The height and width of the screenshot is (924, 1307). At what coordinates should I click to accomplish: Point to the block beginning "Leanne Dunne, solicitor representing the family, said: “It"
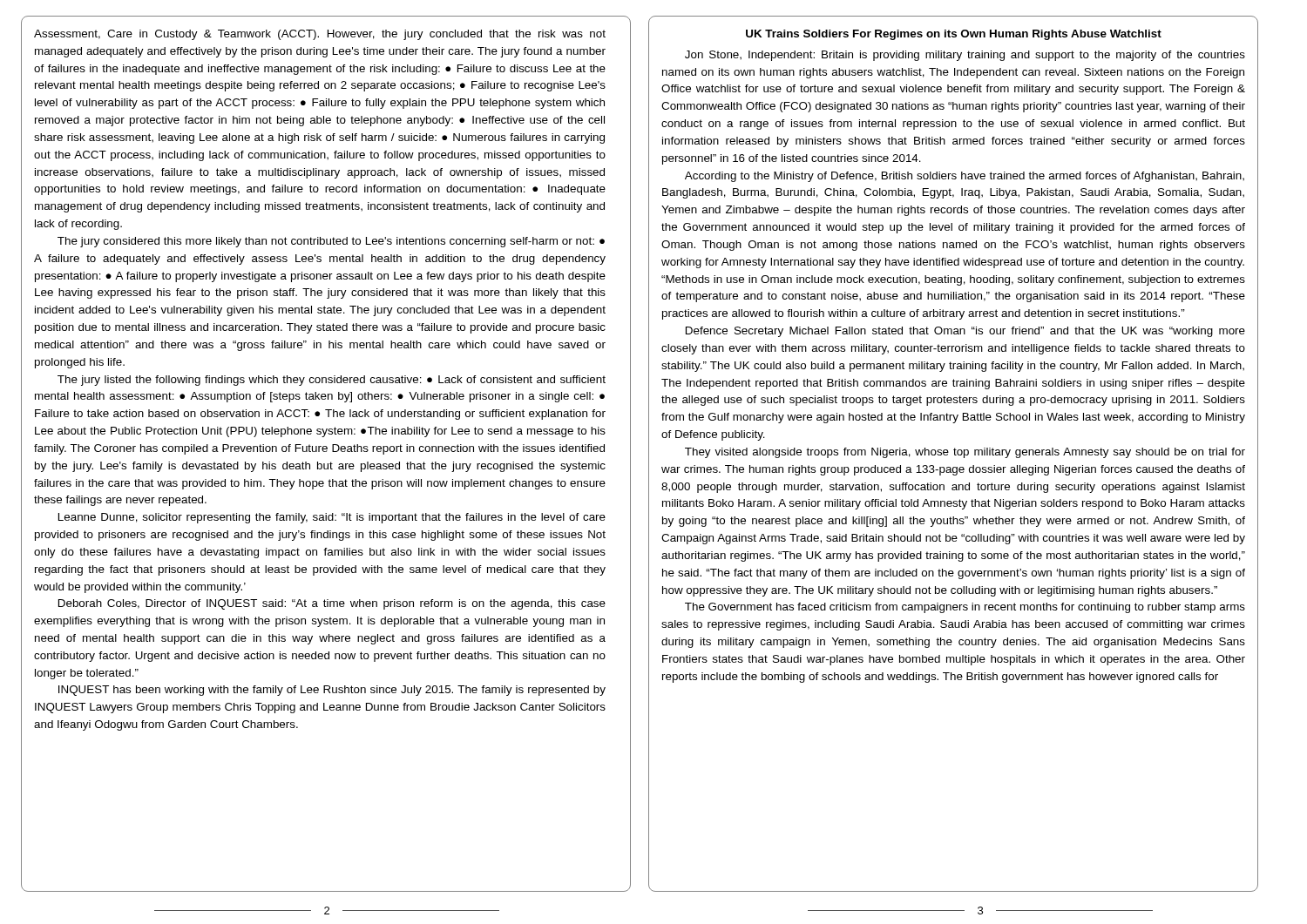click(320, 552)
